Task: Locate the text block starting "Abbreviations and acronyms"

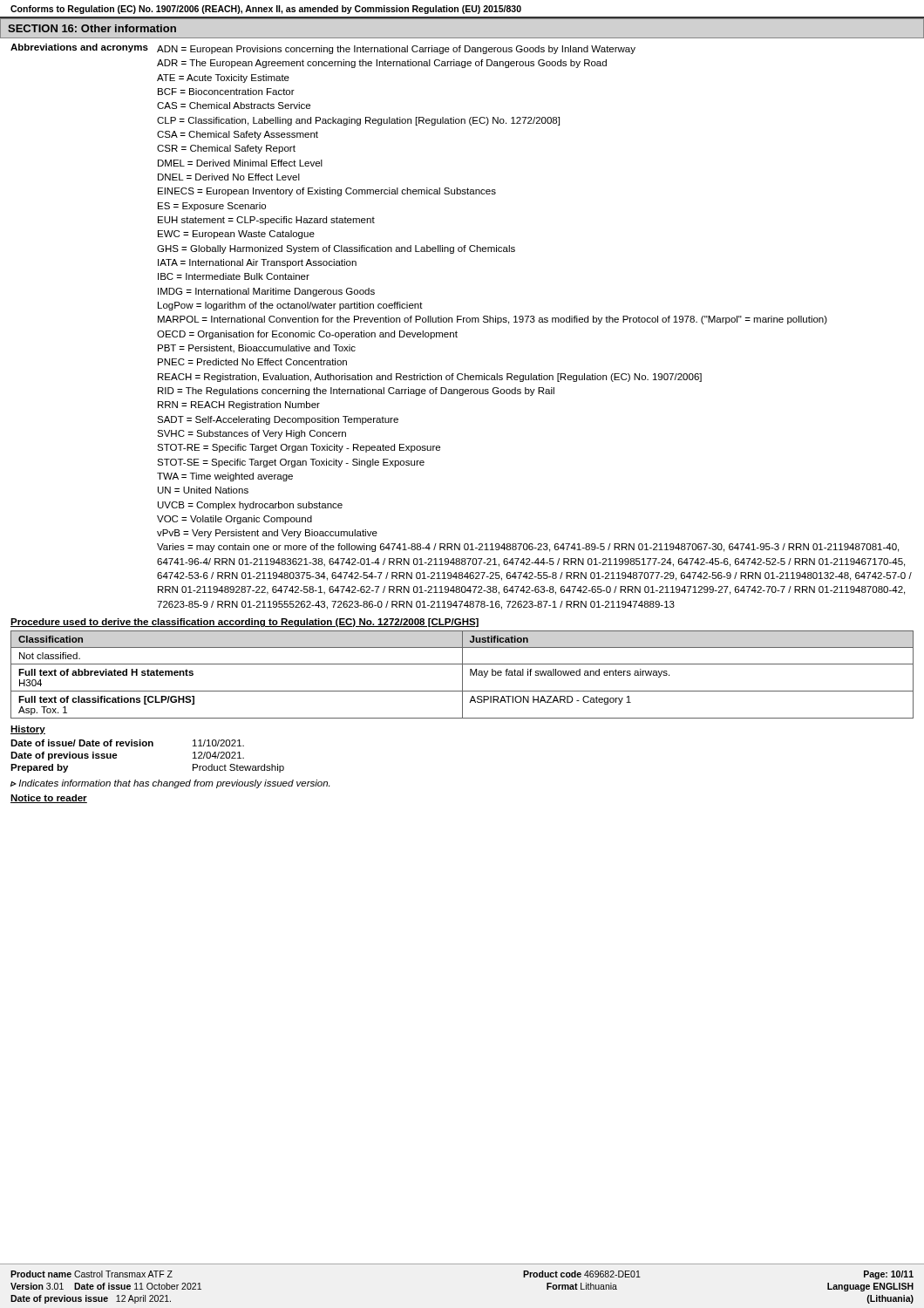Action: click(x=79, y=47)
